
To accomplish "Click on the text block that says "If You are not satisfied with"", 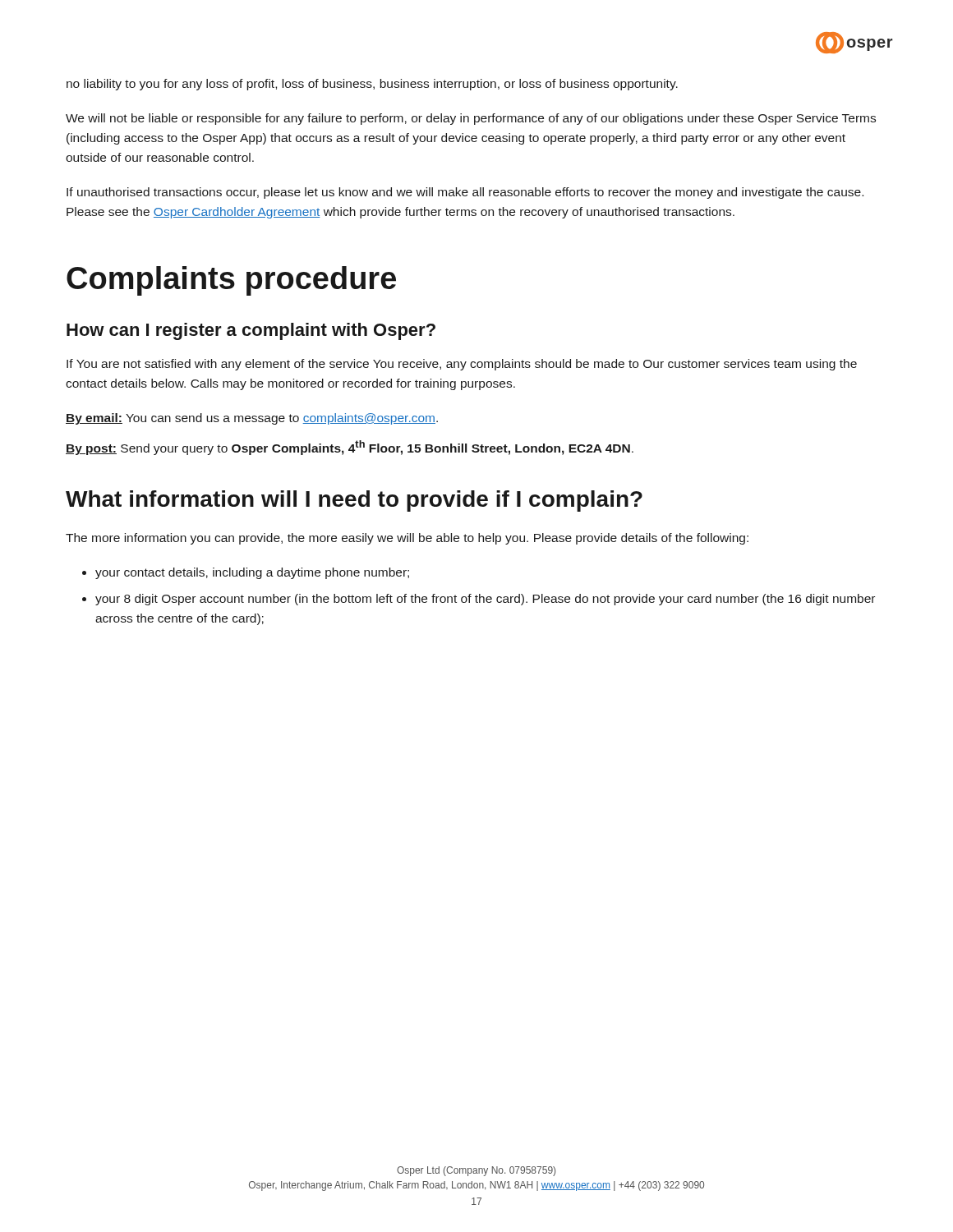I will pyautogui.click(x=461, y=373).
